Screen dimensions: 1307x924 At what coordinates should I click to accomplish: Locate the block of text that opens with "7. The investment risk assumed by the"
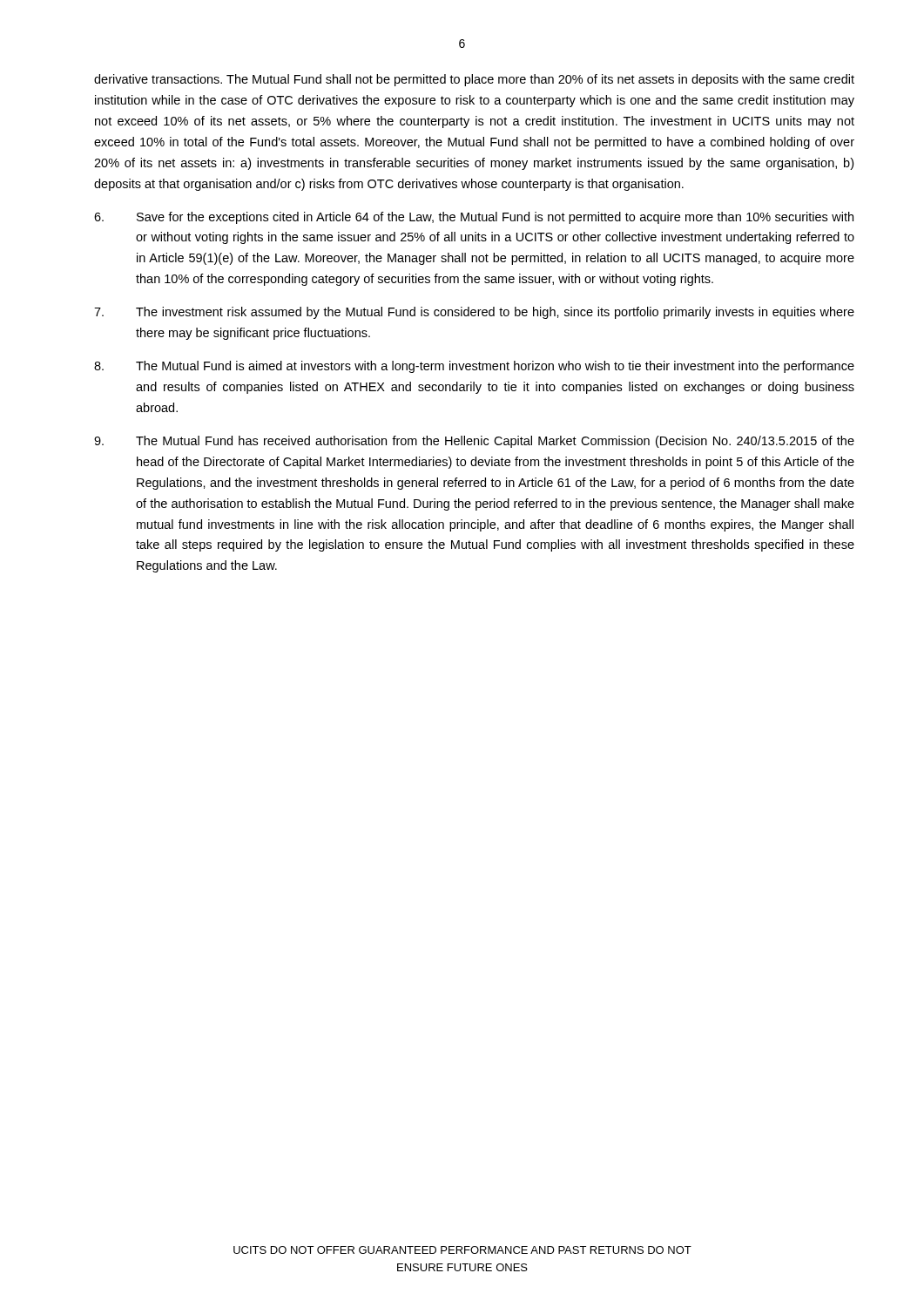[474, 323]
